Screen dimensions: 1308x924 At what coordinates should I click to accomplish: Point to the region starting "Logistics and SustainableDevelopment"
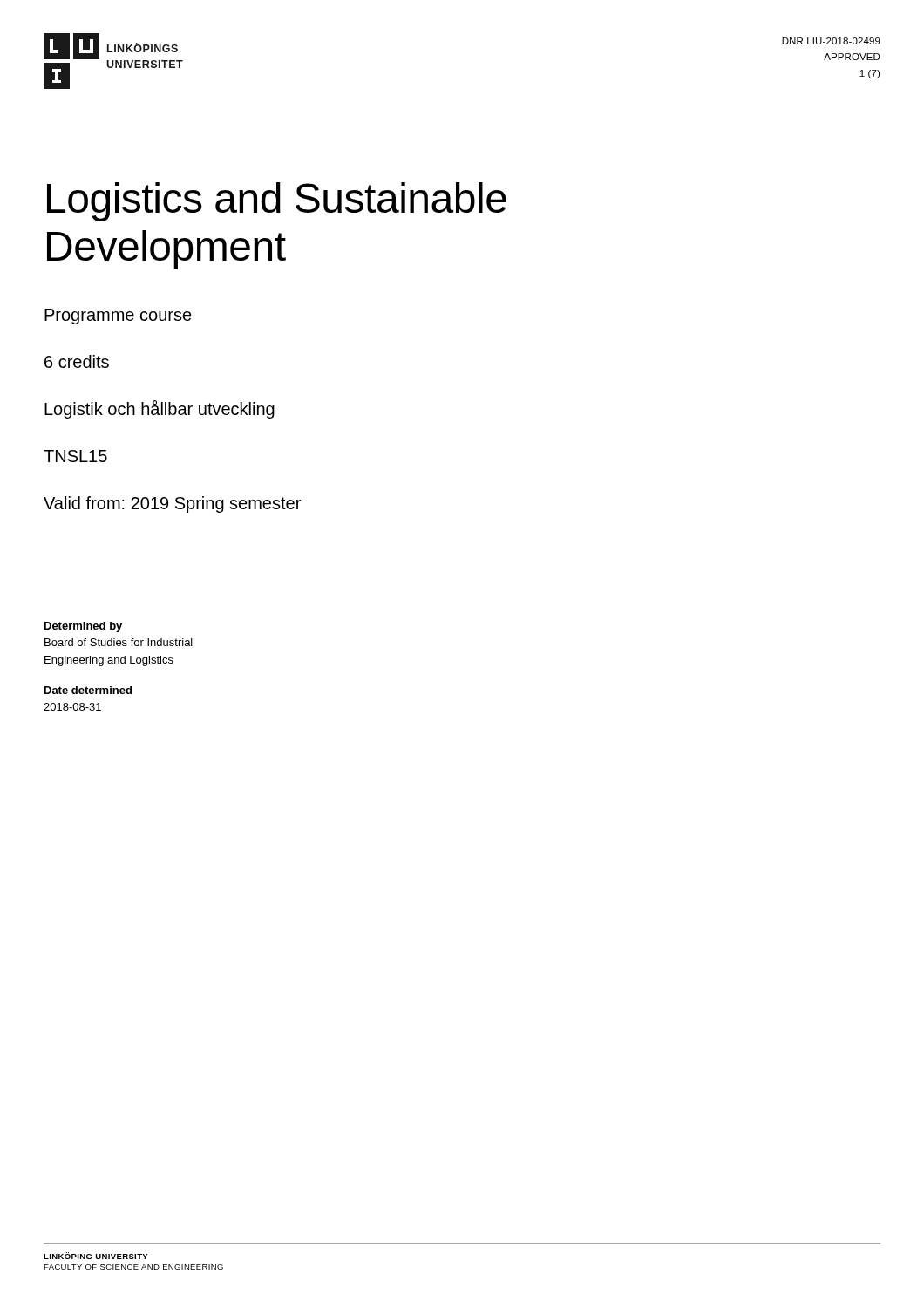(x=276, y=222)
